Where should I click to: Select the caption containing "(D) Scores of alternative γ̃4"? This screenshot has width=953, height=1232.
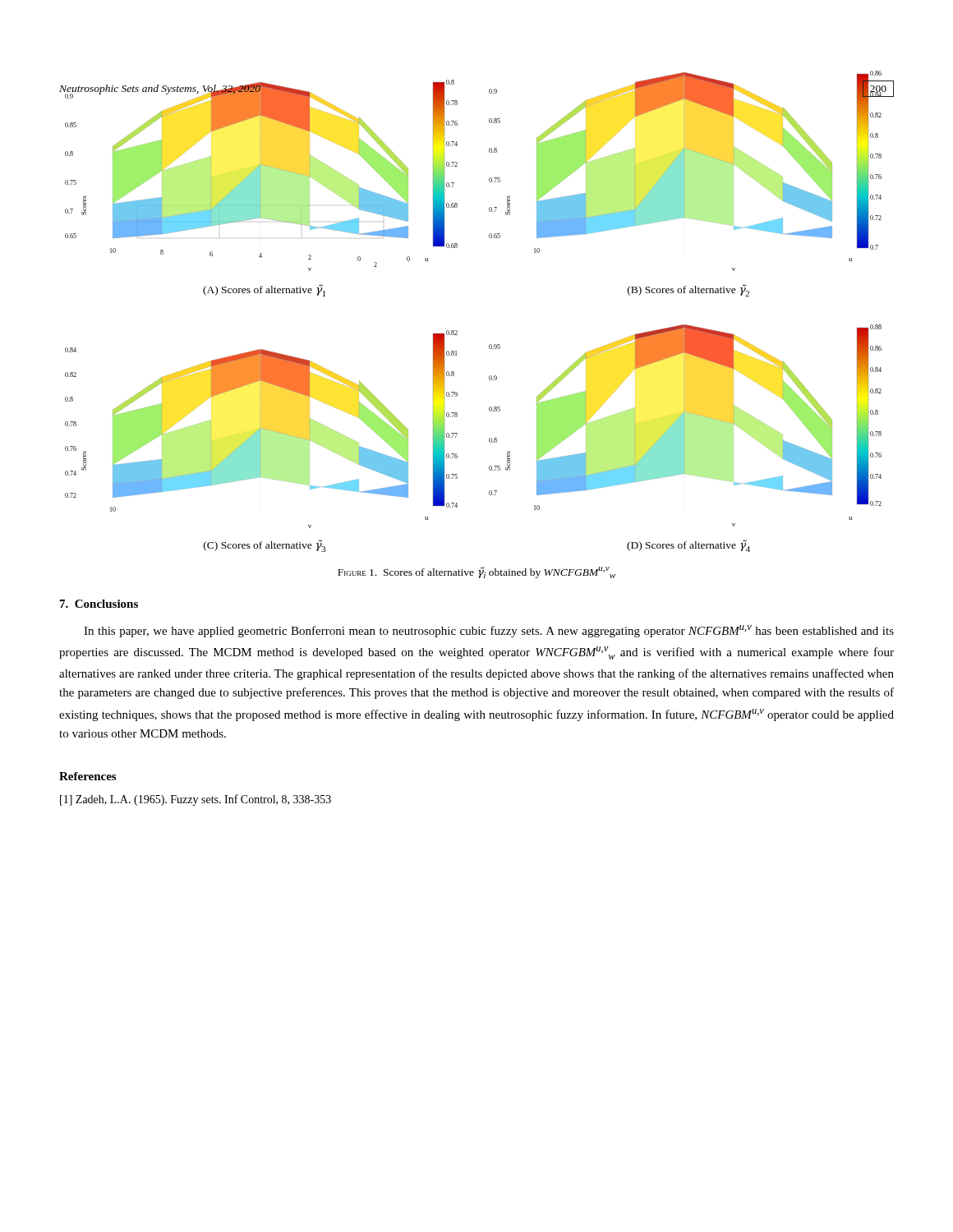[x=688, y=546]
